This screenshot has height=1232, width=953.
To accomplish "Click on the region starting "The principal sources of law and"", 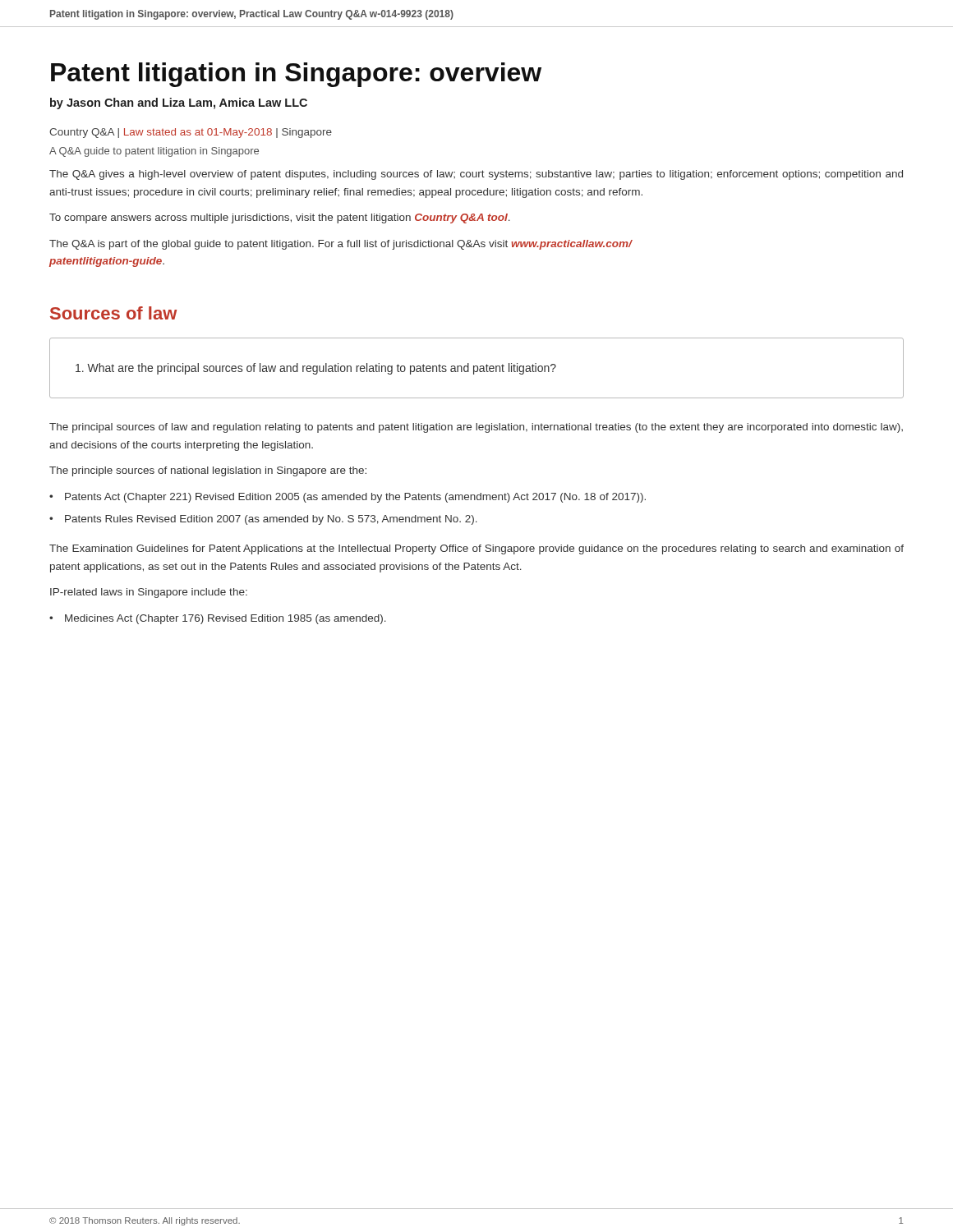I will point(476,436).
